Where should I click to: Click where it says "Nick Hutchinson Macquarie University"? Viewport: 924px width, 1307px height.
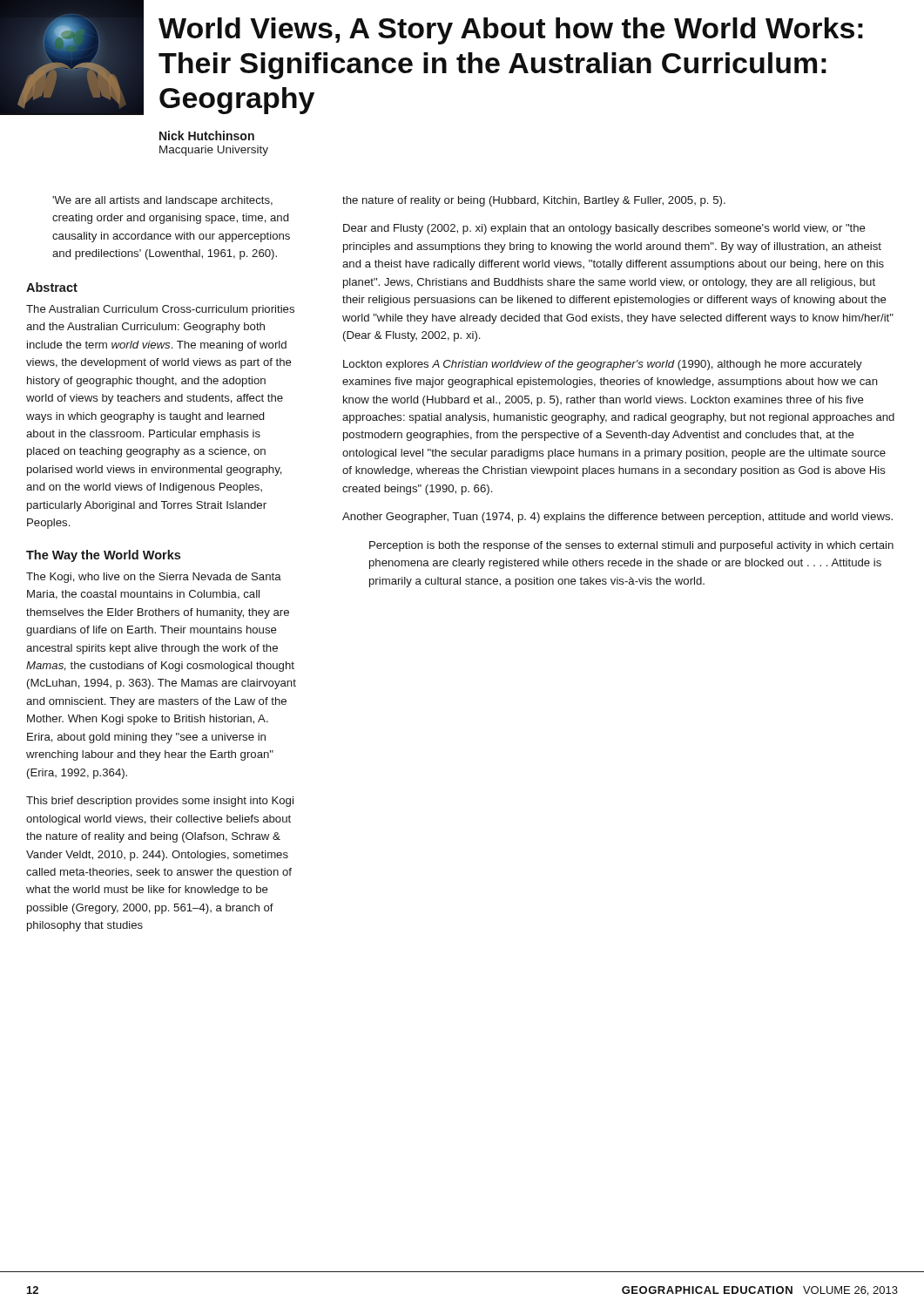213,142
